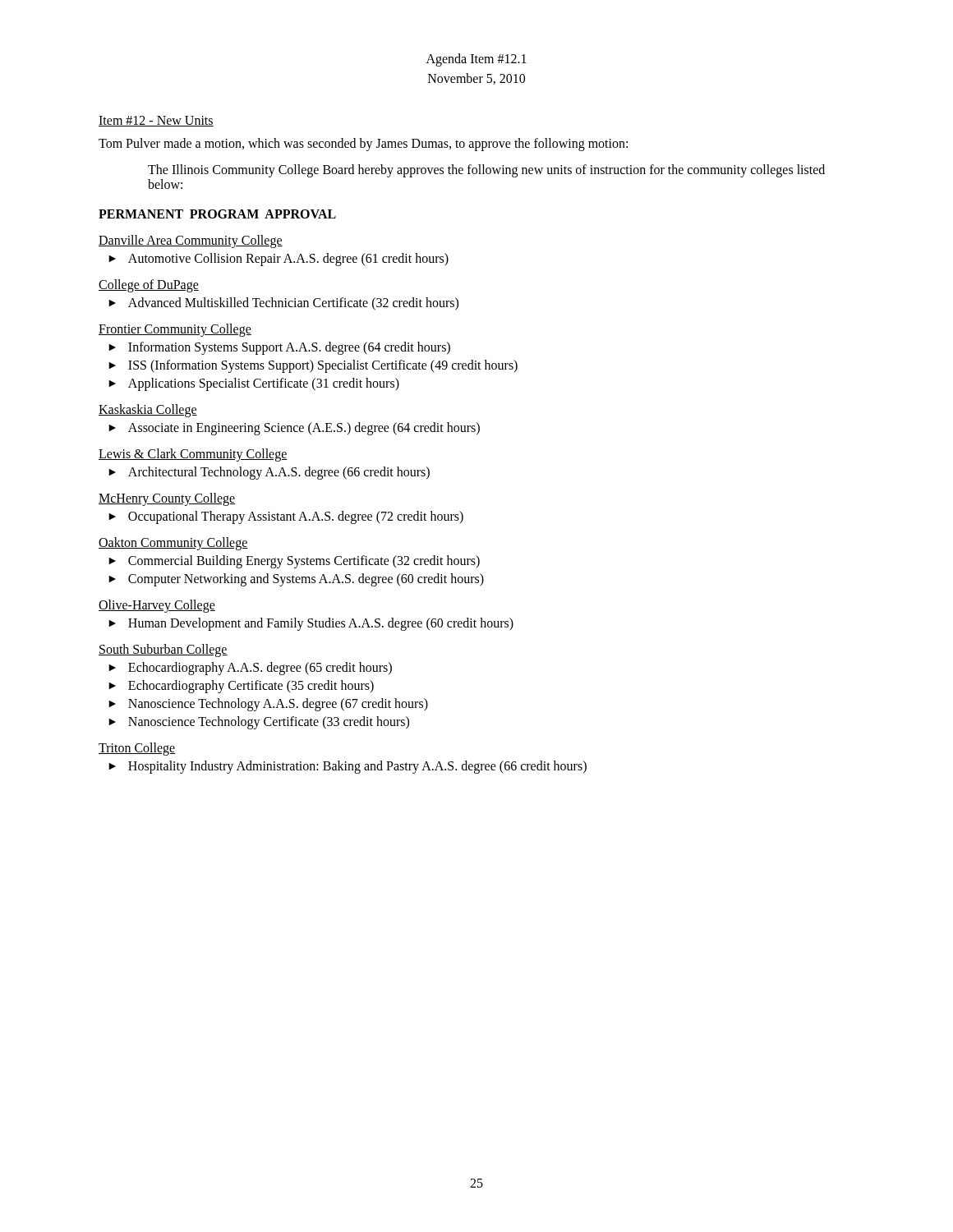Image resolution: width=953 pixels, height=1232 pixels.
Task: Click the passage that begins "► Echocardiography Certificate (35 credit"
Action: 240,686
